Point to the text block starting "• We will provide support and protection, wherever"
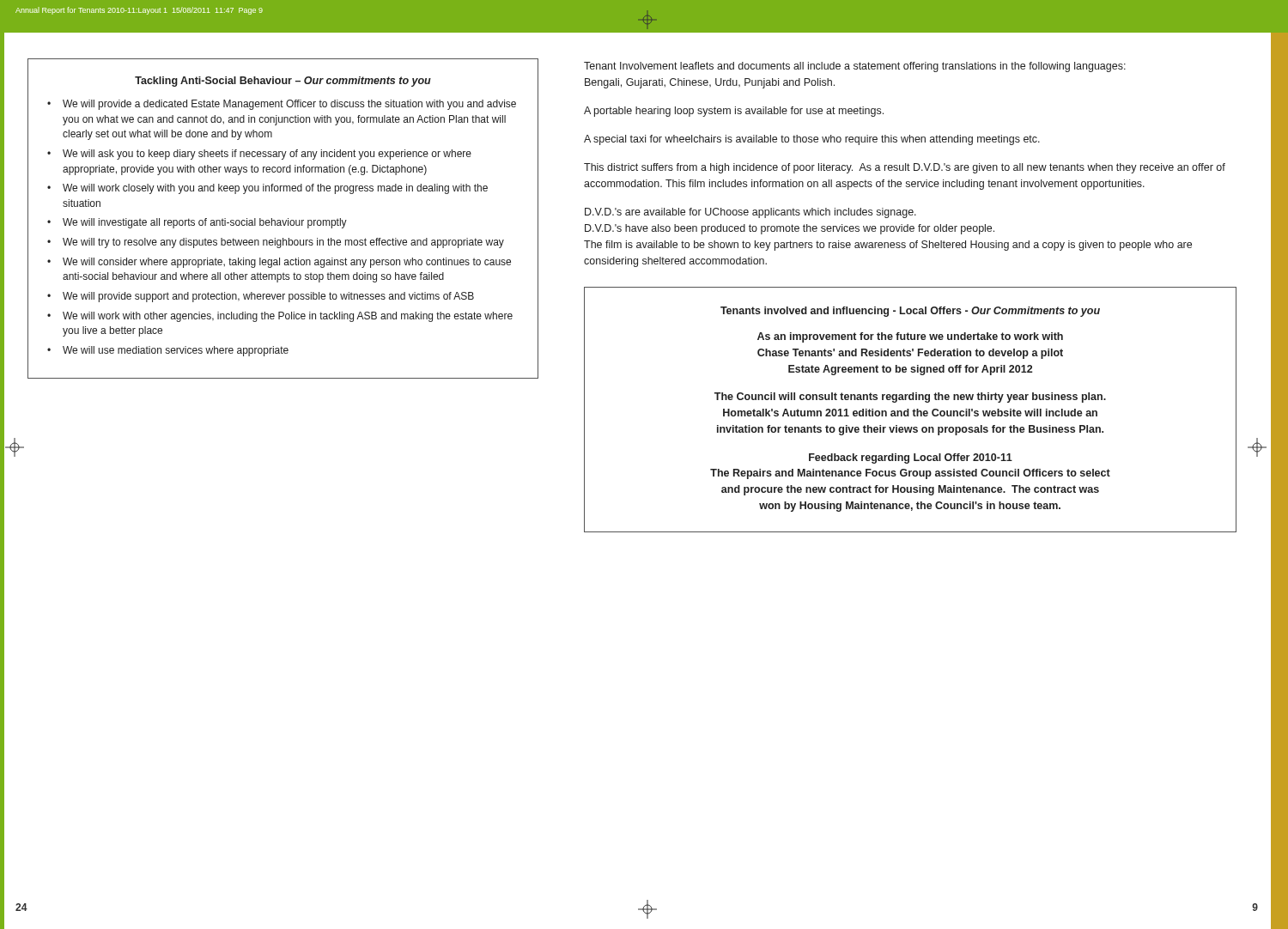Image resolution: width=1288 pixels, height=929 pixels. click(261, 297)
